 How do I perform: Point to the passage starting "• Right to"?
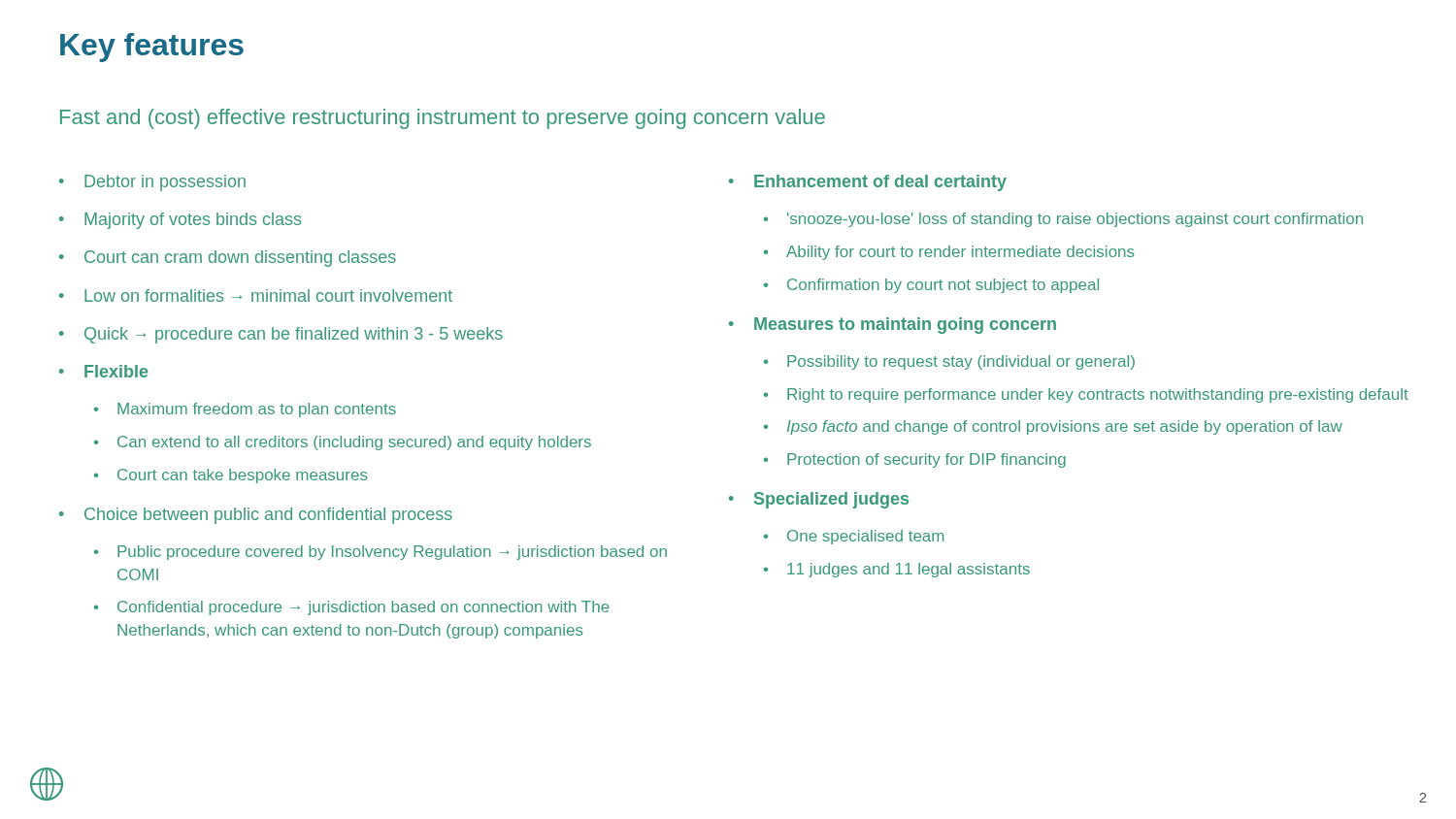(x=1095, y=394)
